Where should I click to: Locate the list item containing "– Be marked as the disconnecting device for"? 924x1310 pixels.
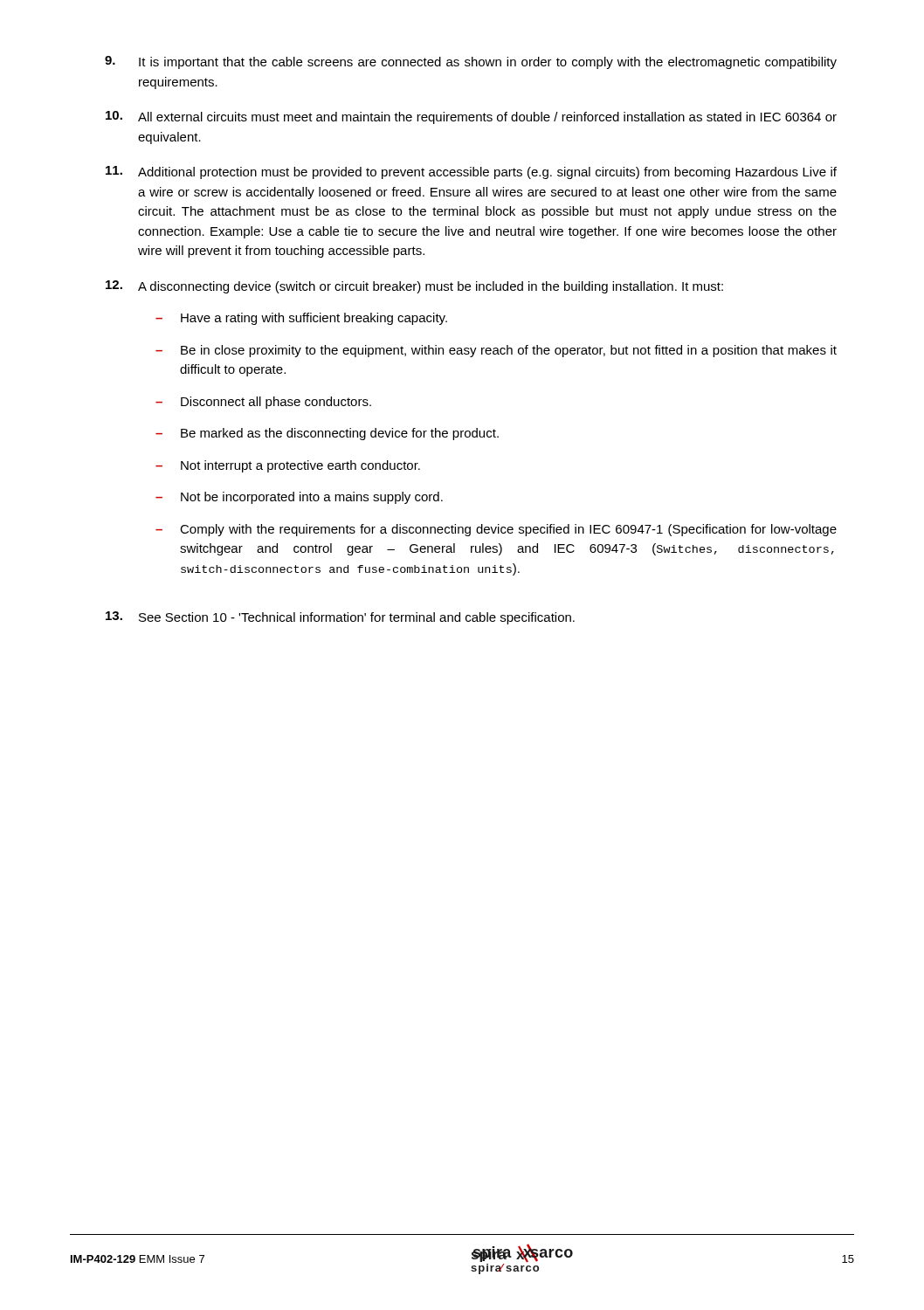click(x=496, y=433)
